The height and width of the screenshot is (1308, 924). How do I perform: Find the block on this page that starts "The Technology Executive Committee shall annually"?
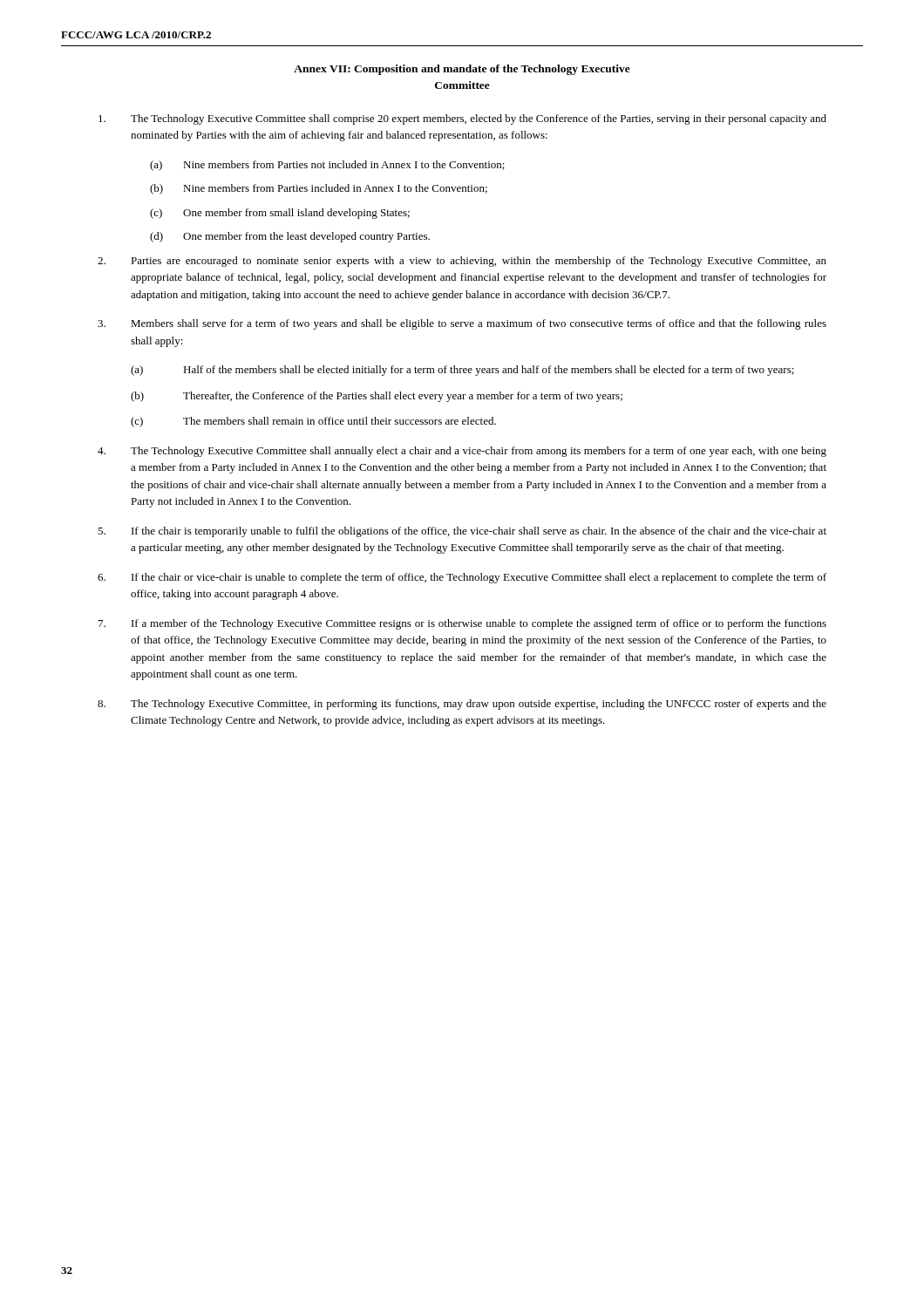pyautogui.click(x=462, y=476)
